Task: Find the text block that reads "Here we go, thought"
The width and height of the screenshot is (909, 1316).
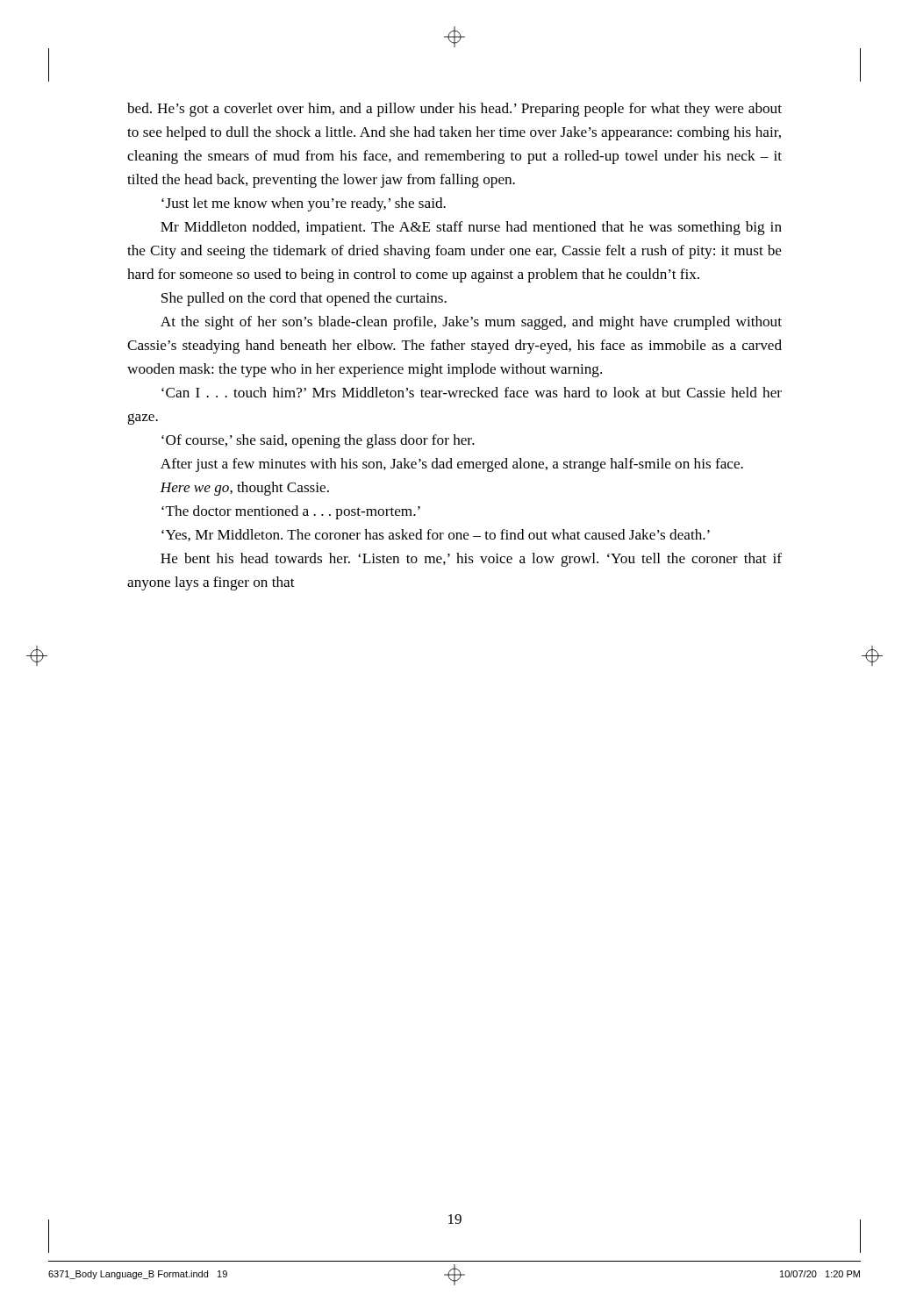Action: pyautogui.click(x=244, y=489)
